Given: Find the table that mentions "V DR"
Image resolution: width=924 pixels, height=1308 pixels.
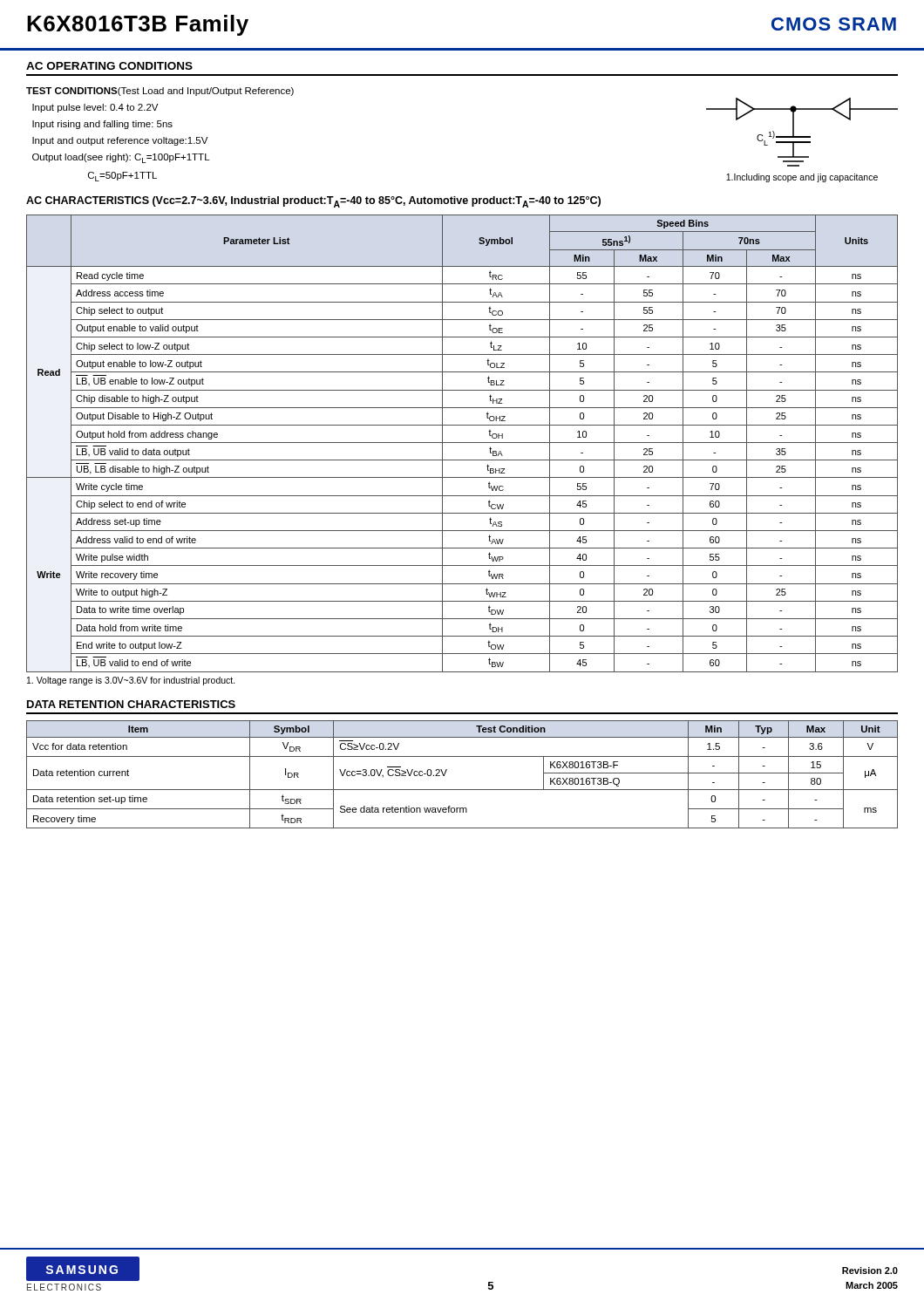Looking at the screenshot, I should 462,774.
